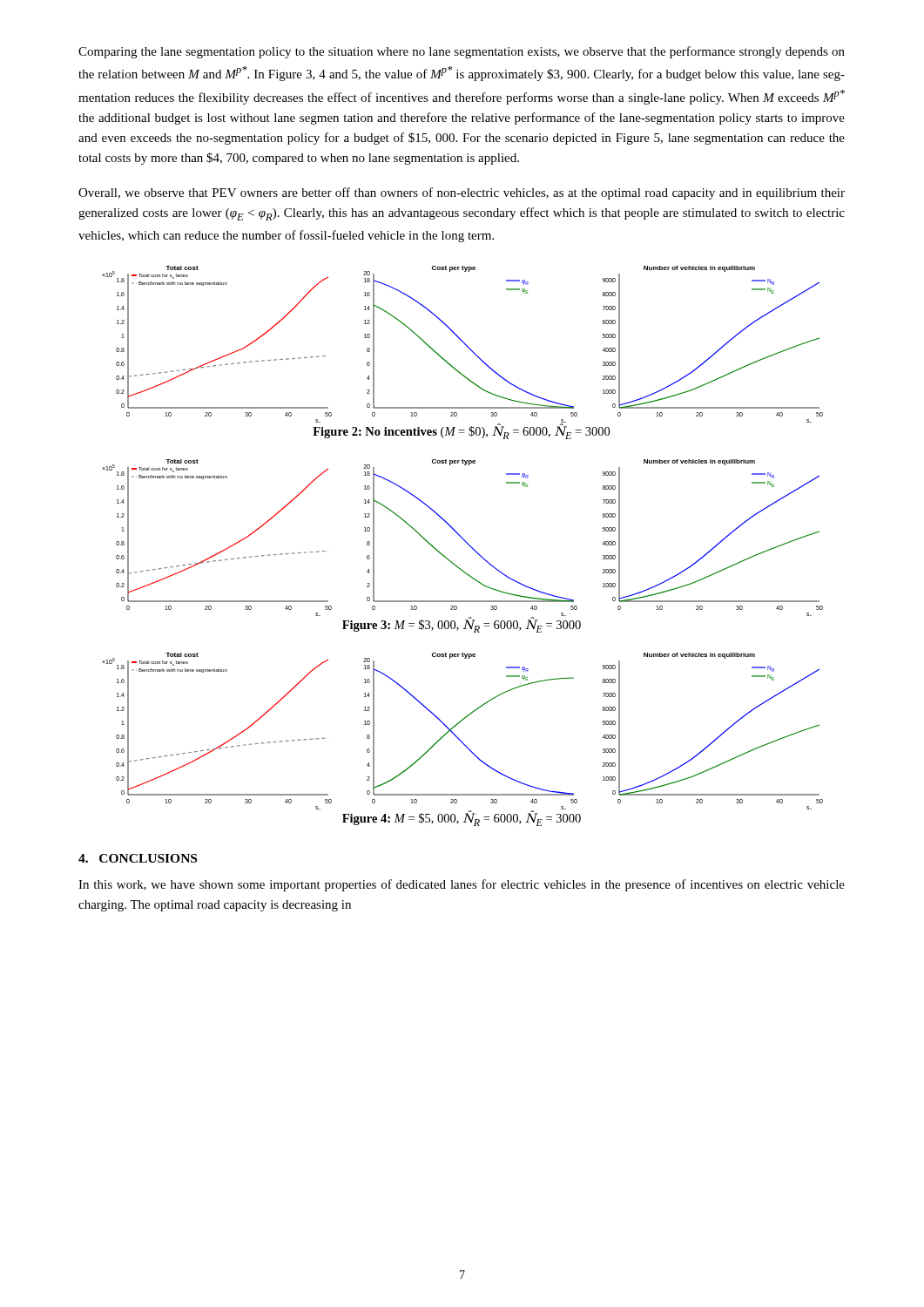The height and width of the screenshot is (1307, 924).
Task: Find the region starting "Figure 4: M ="
Action: [462, 820]
